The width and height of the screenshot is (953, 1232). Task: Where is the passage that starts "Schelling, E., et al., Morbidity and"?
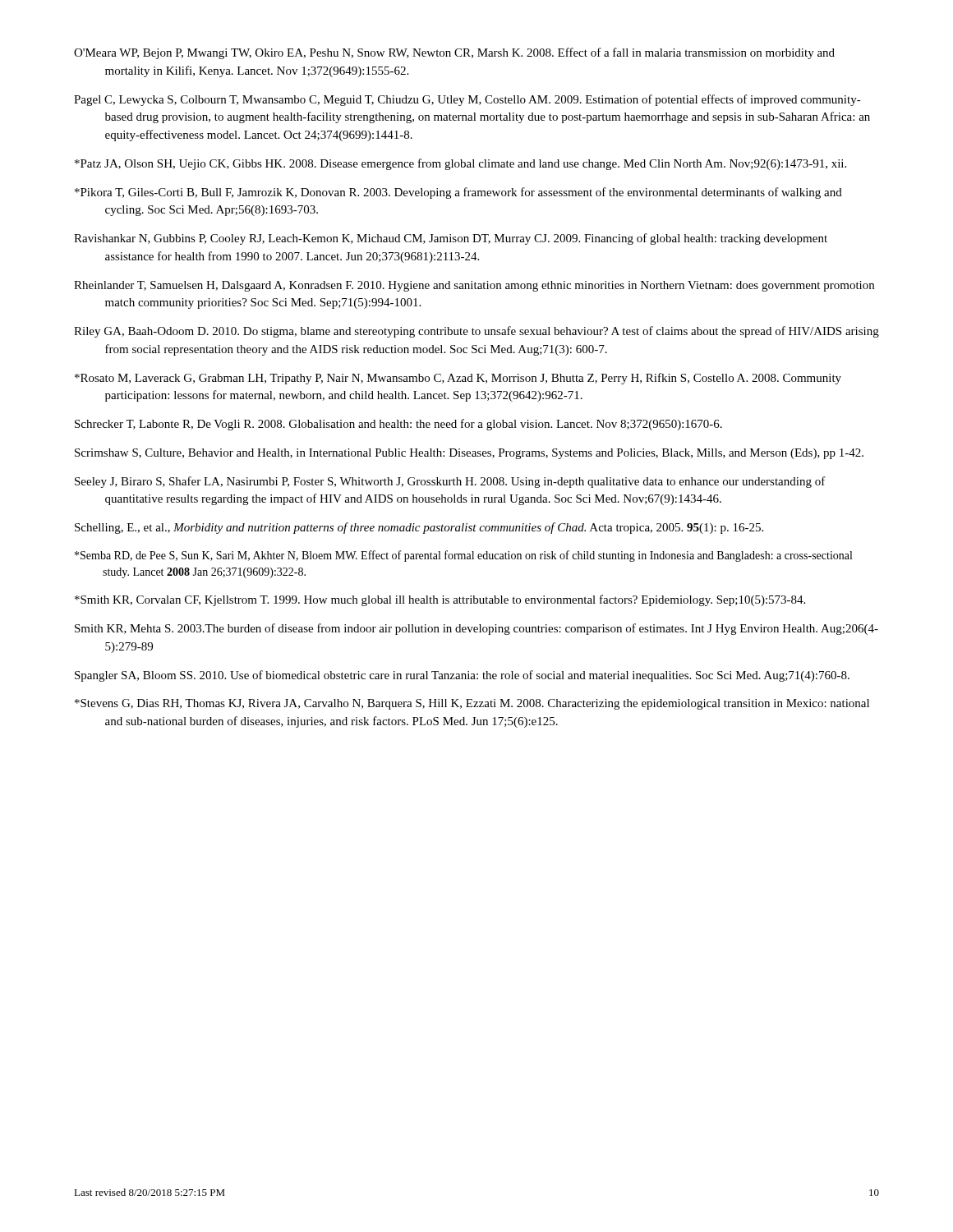coord(419,528)
